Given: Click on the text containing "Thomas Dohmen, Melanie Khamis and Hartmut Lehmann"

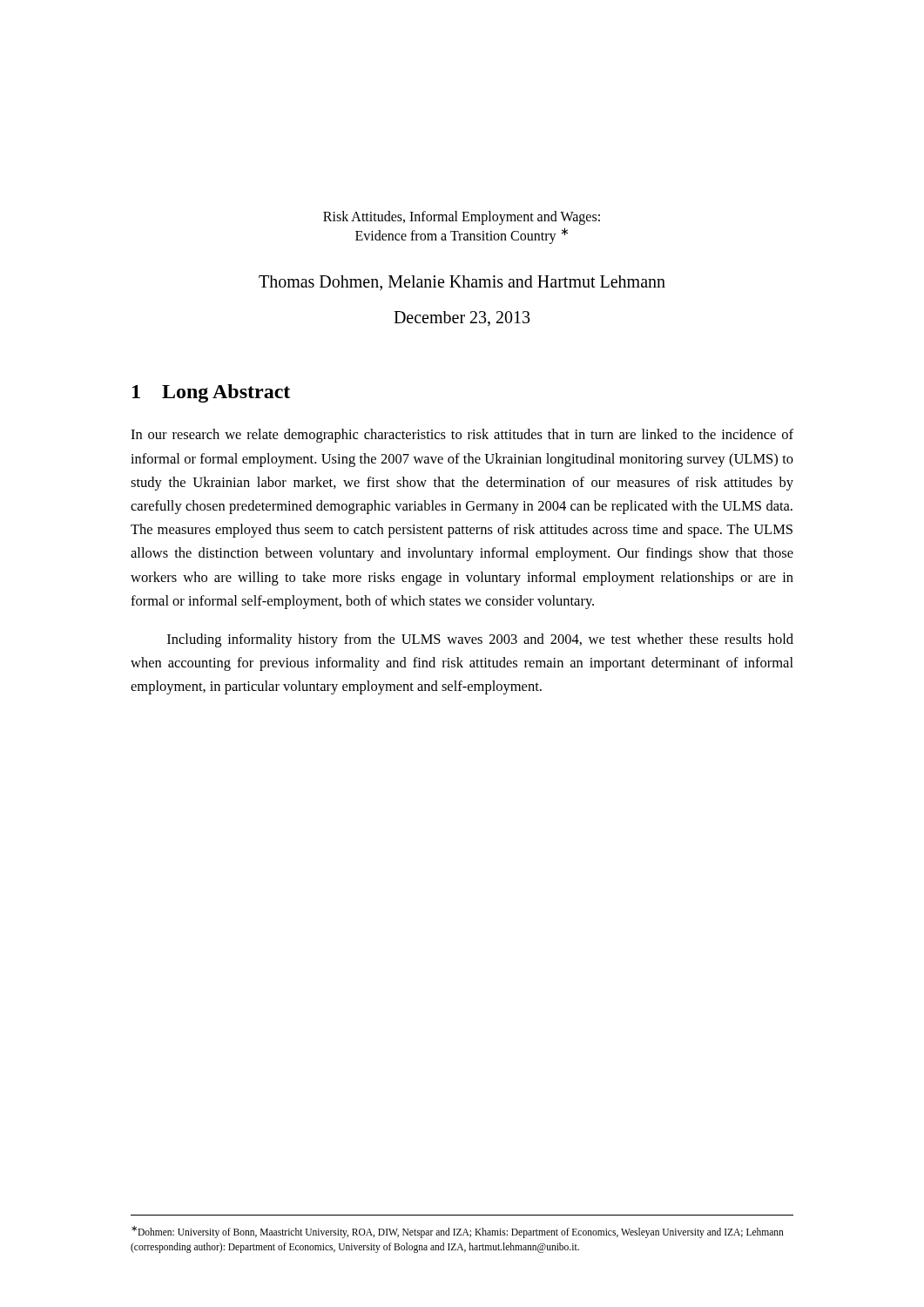Looking at the screenshot, I should point(462,282).
